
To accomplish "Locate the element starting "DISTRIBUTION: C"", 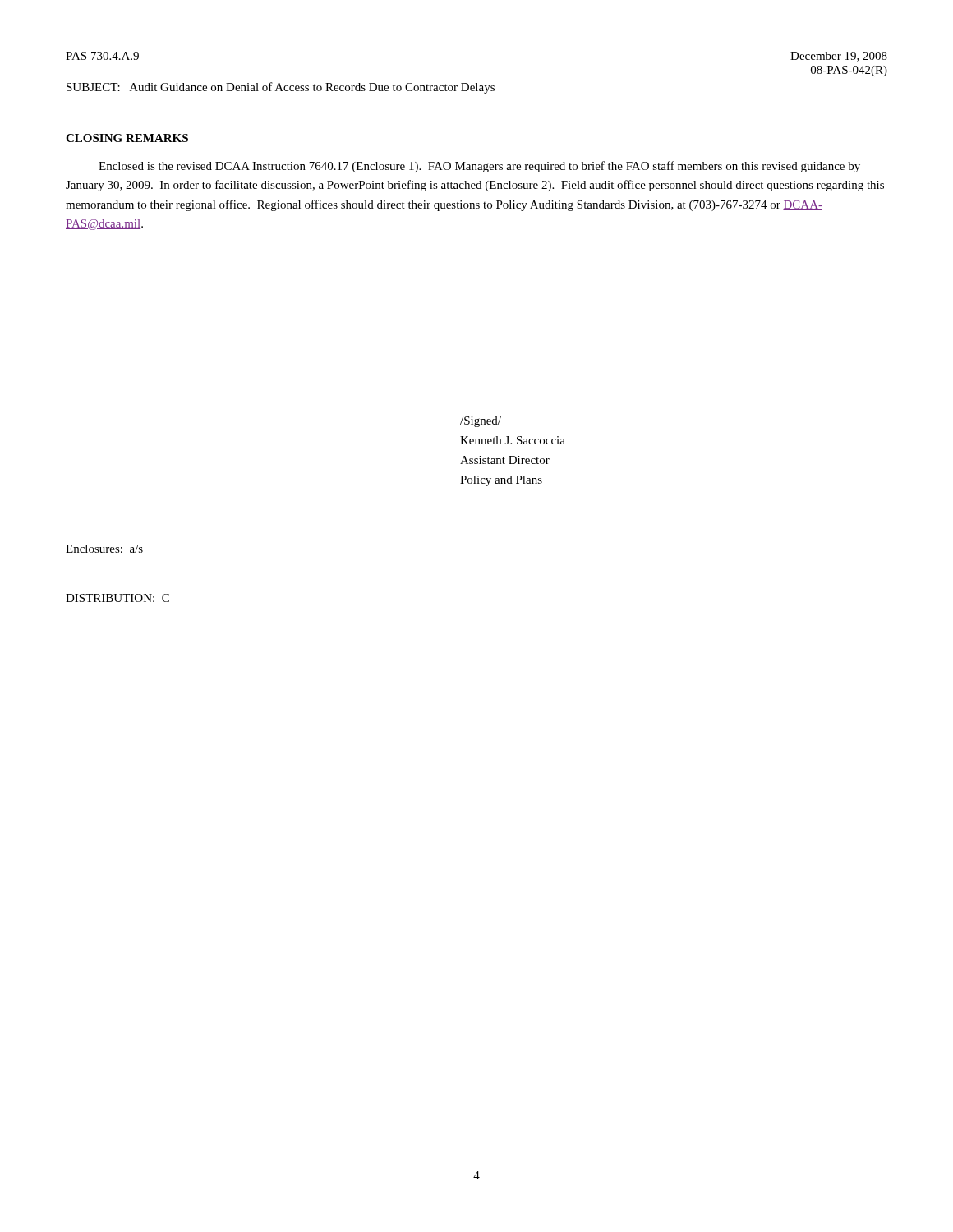I will (x=118, y=598).
